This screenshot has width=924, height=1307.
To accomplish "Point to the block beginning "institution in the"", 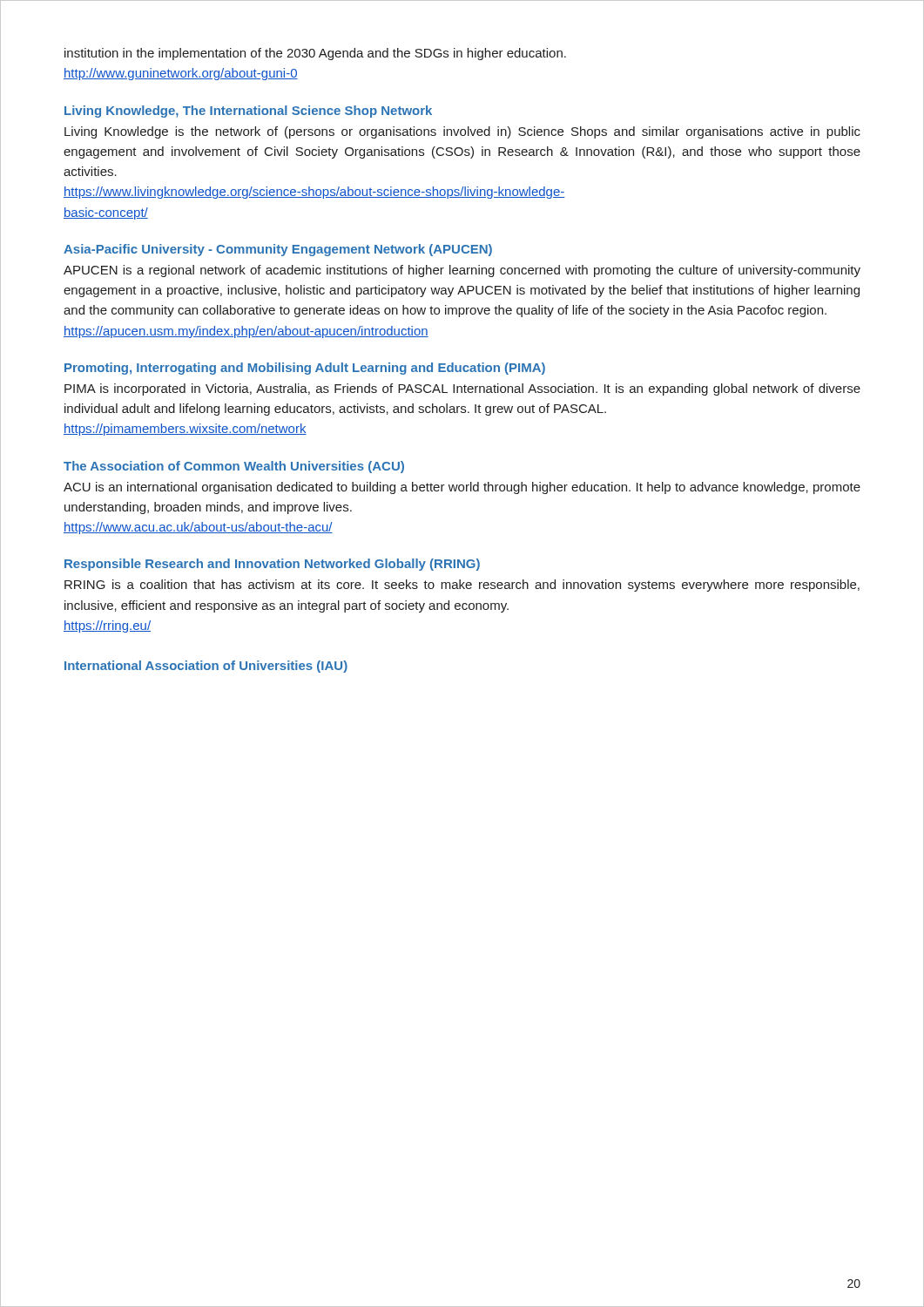I will [315, 63].
